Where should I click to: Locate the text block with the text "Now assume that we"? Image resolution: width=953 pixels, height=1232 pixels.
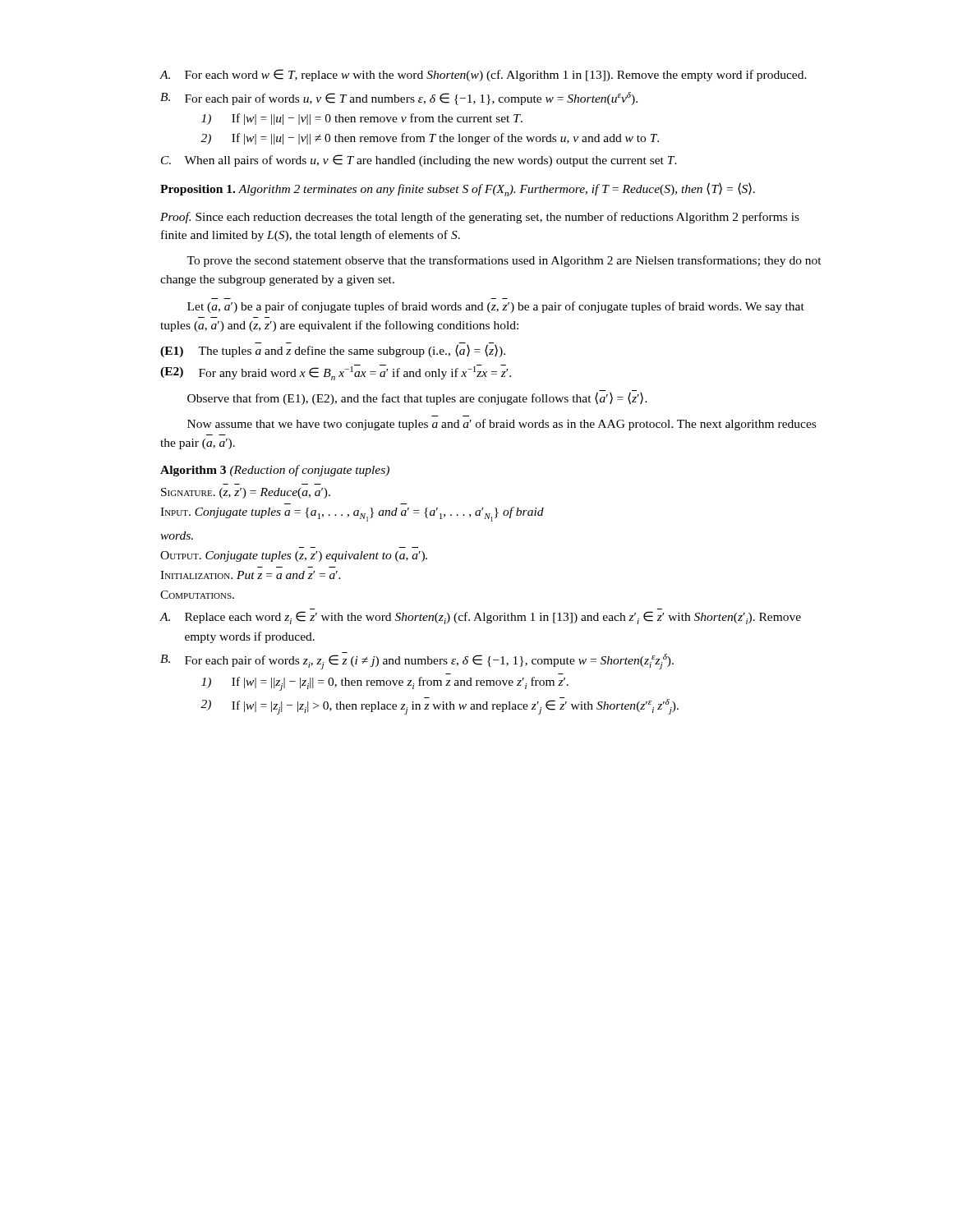488,433
